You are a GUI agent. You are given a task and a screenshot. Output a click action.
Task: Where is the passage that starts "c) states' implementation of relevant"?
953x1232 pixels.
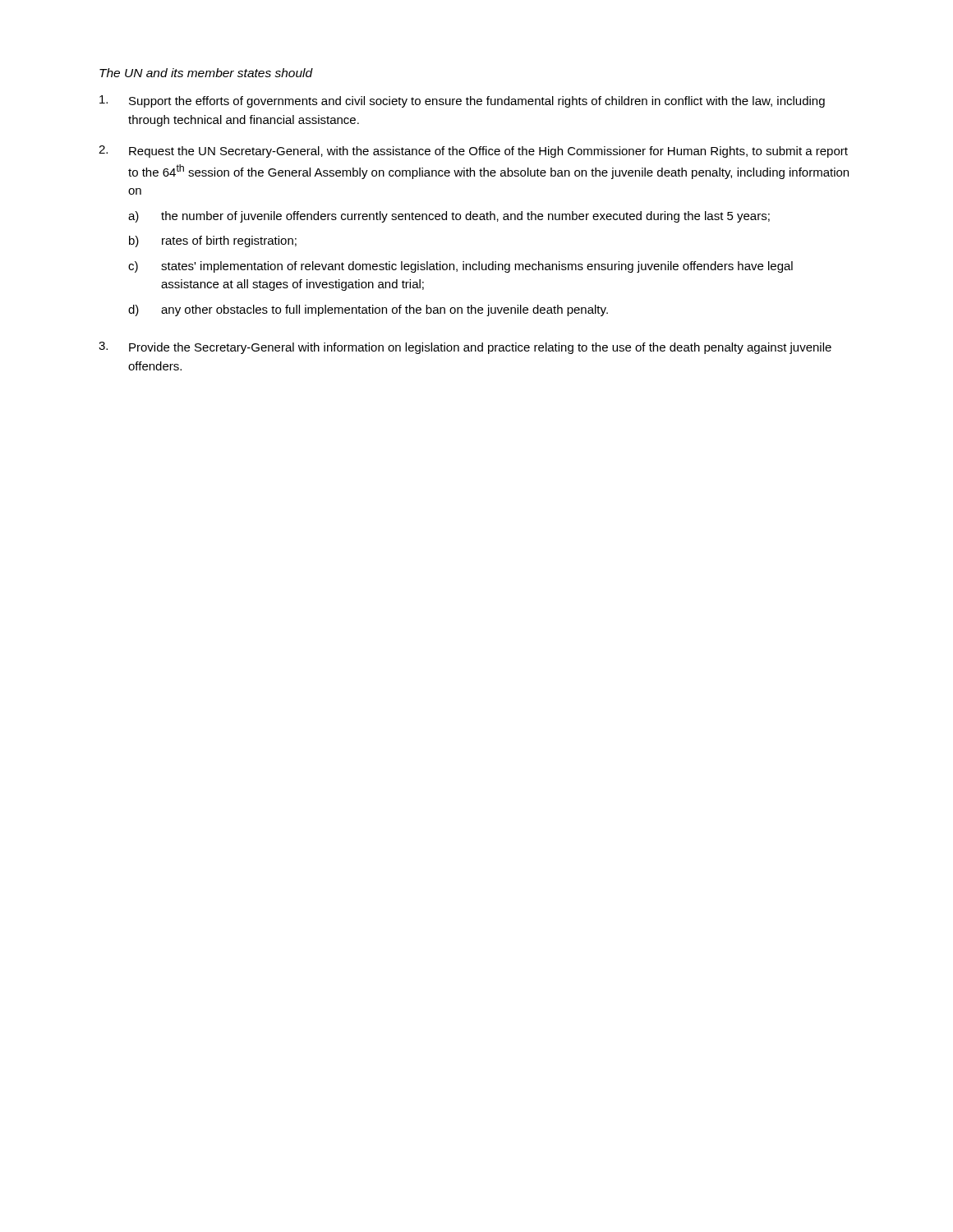pos(491,275)
